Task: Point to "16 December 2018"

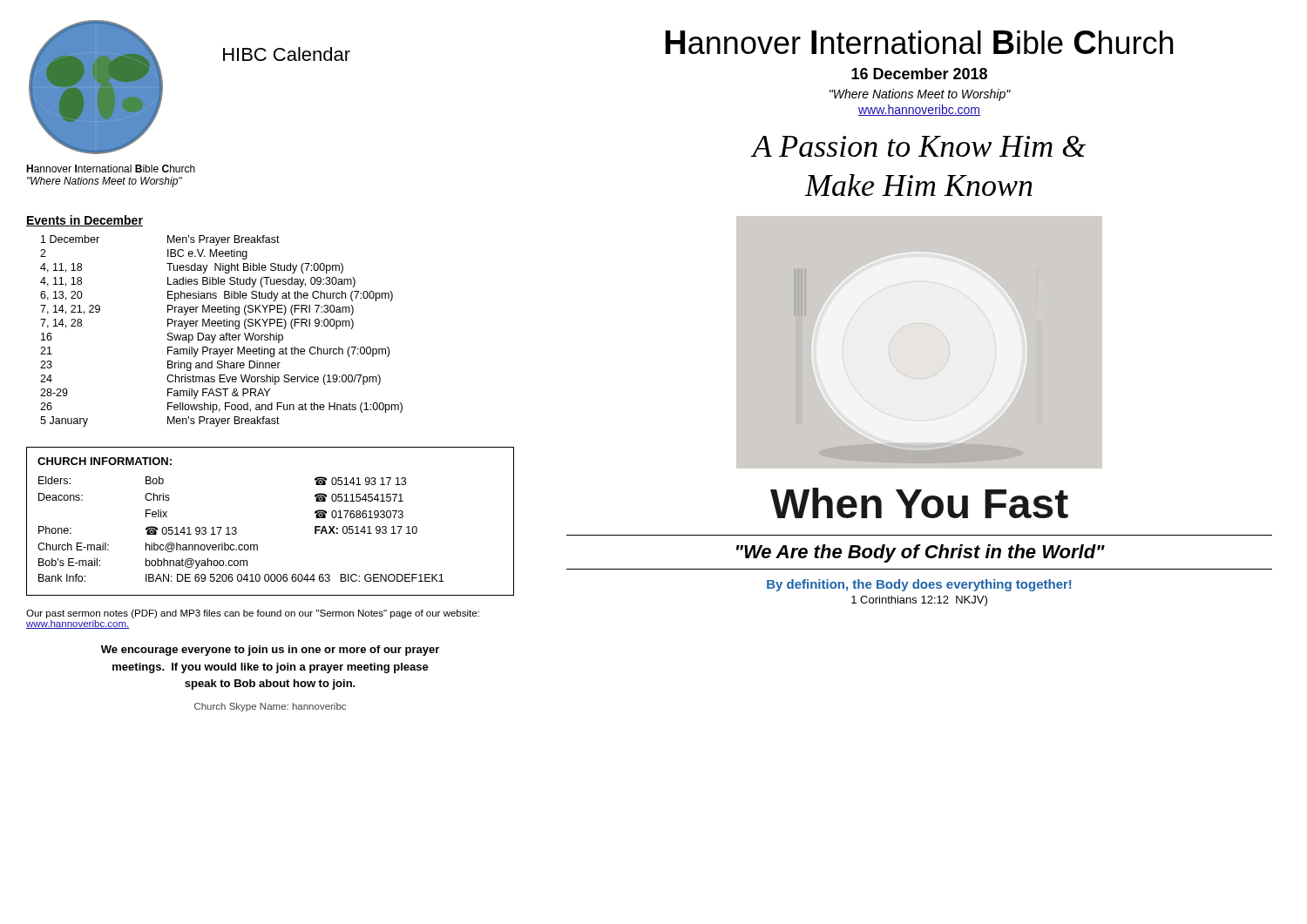Action: (919, 74)
